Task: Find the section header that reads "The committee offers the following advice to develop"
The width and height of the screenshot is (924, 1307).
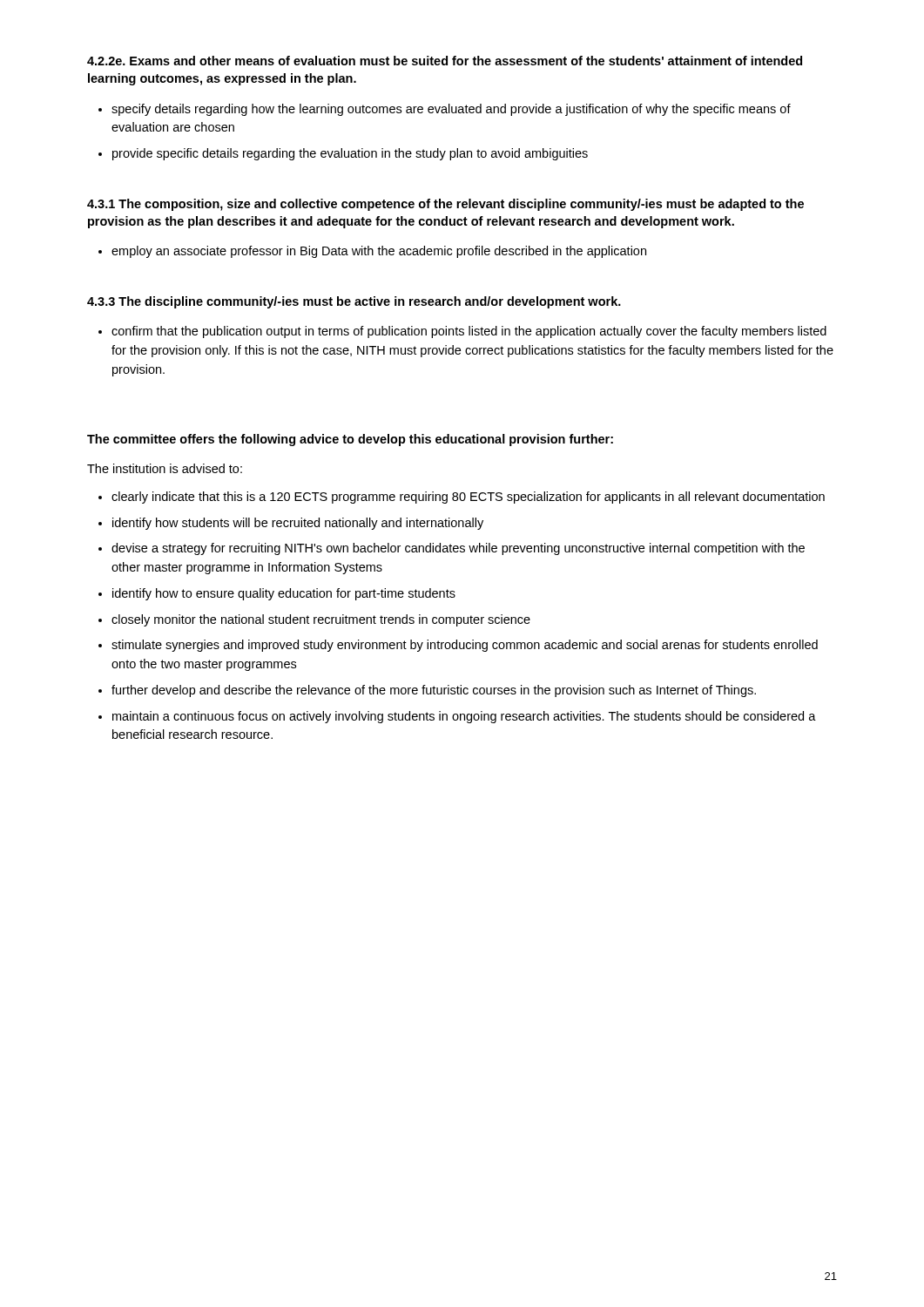Action: pyautogui.click(x=351, y=439)
